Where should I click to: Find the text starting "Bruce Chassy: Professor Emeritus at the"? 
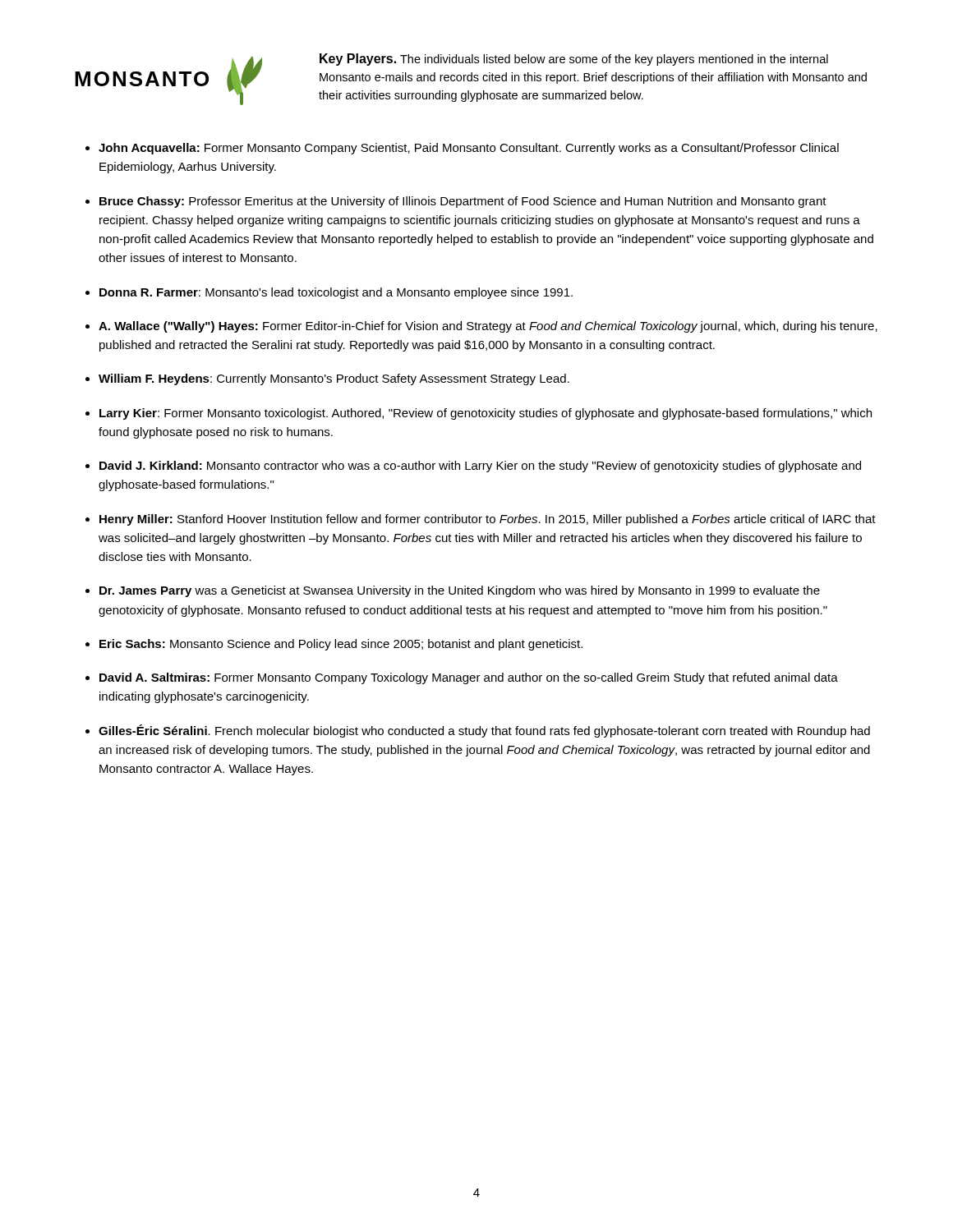tap(486, 229)
